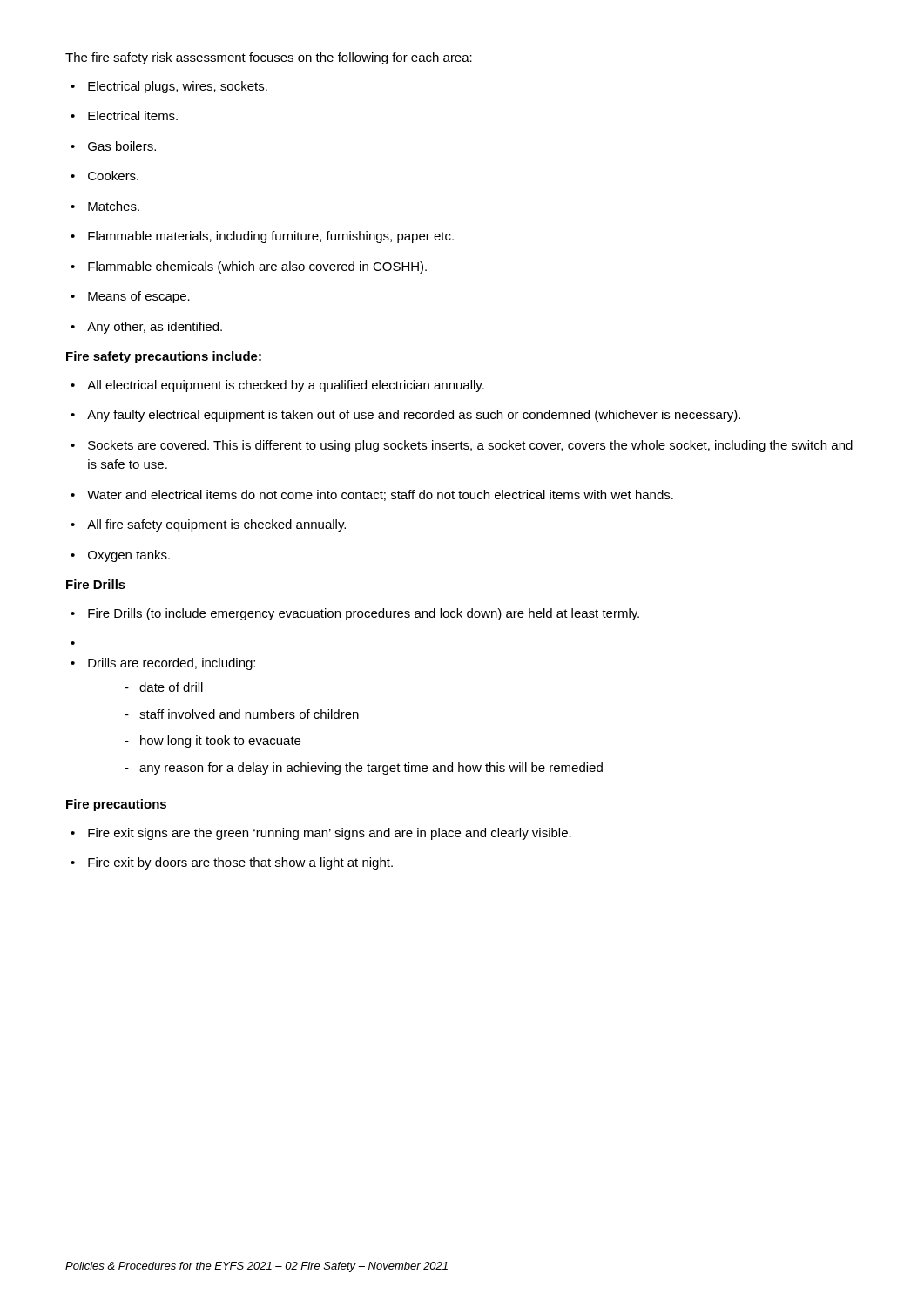Find "Any other, as identified." on this page

(x=155, y=326)
